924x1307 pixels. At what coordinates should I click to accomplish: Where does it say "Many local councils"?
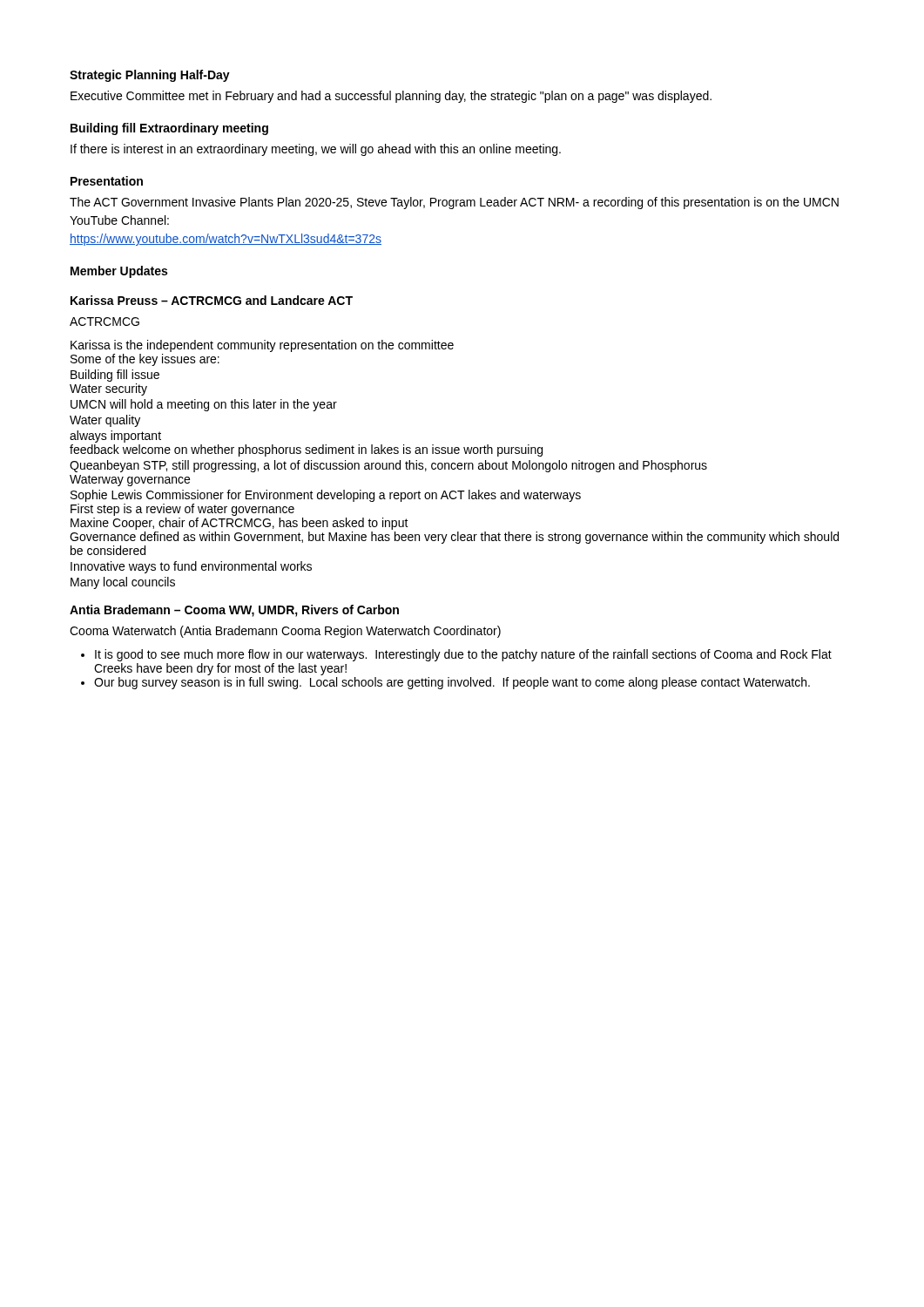(123, 583)
